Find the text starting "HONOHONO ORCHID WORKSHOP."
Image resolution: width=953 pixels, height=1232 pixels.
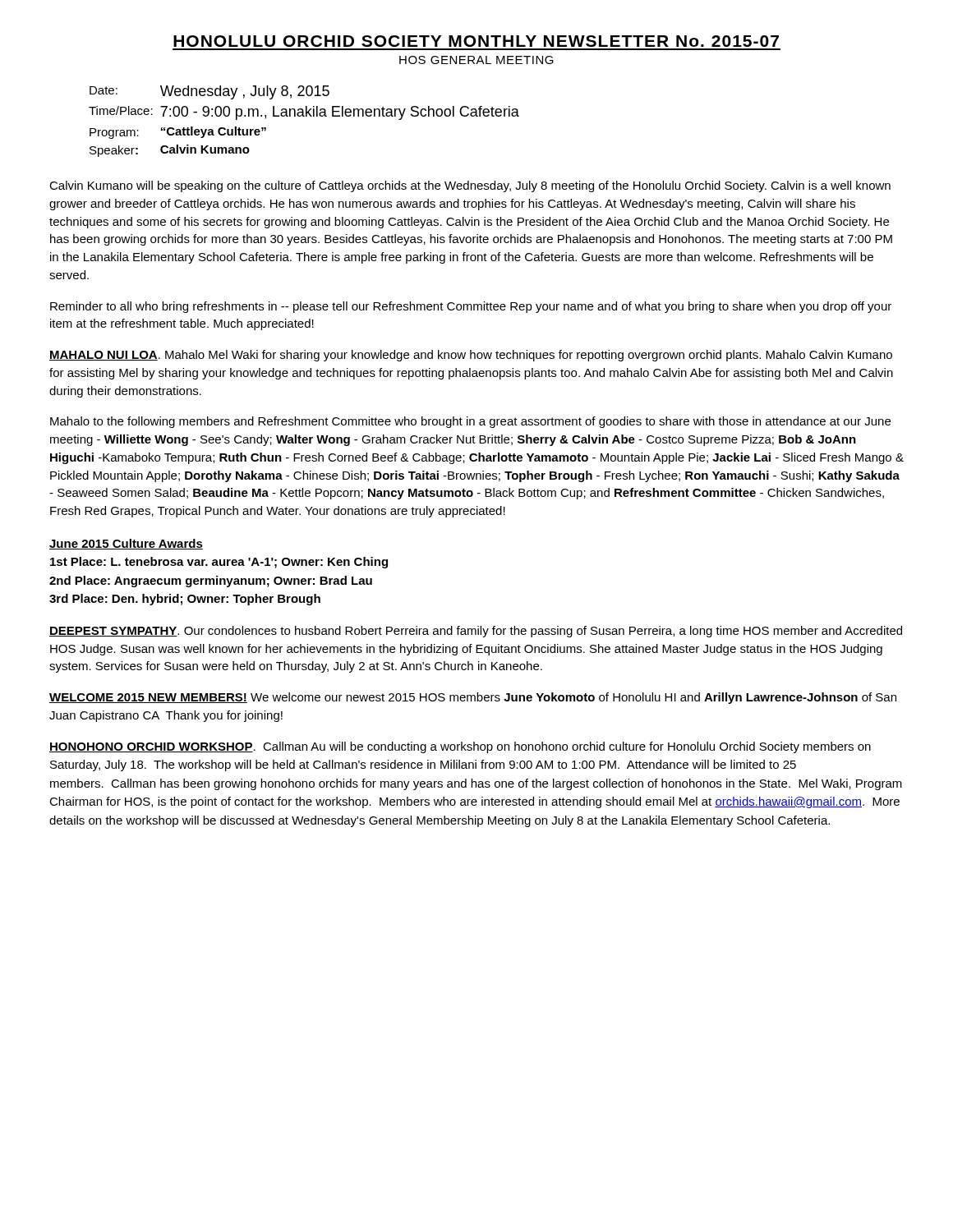point(476,783)
